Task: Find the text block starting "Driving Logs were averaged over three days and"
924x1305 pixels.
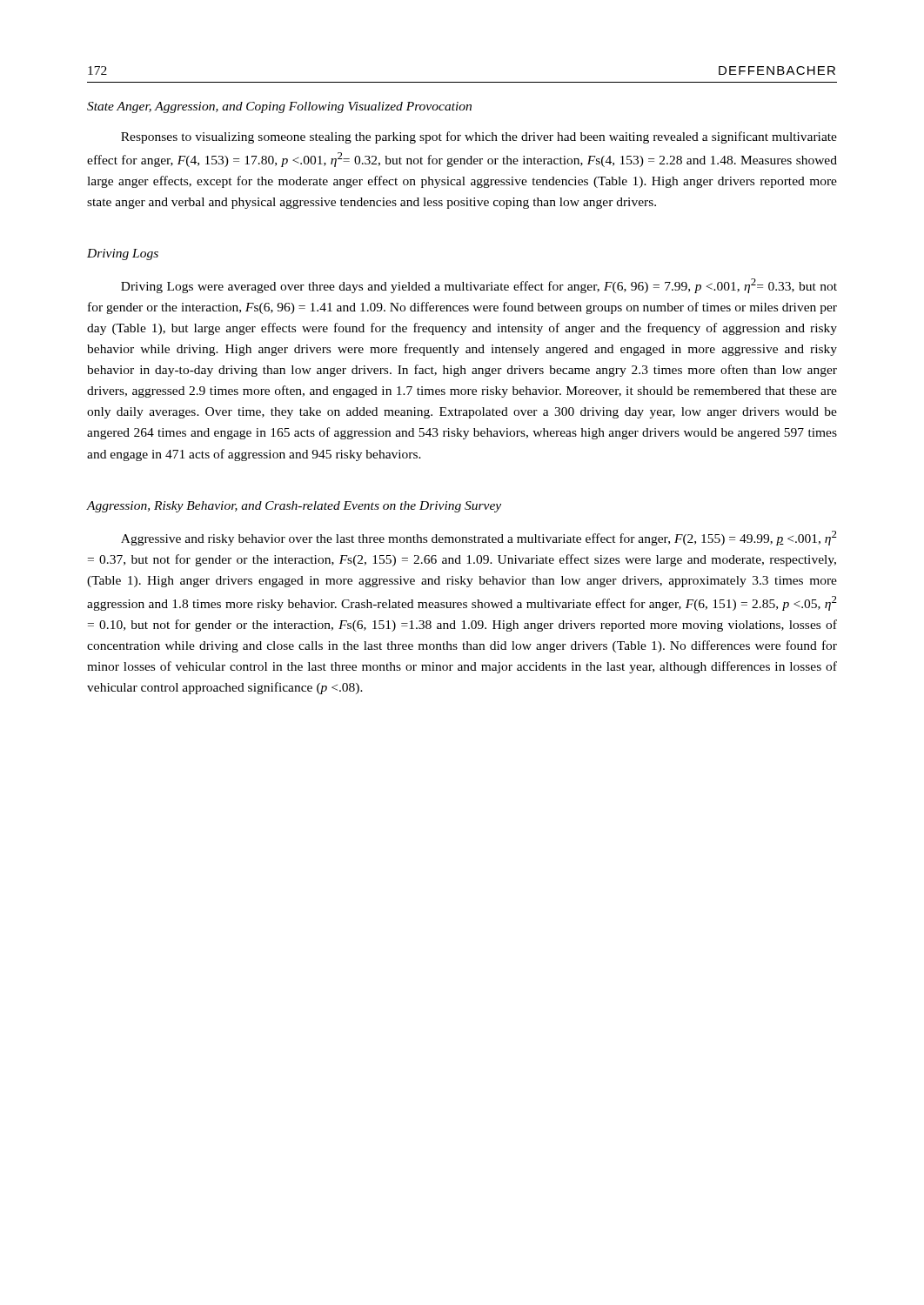Action: pos(462,368)
